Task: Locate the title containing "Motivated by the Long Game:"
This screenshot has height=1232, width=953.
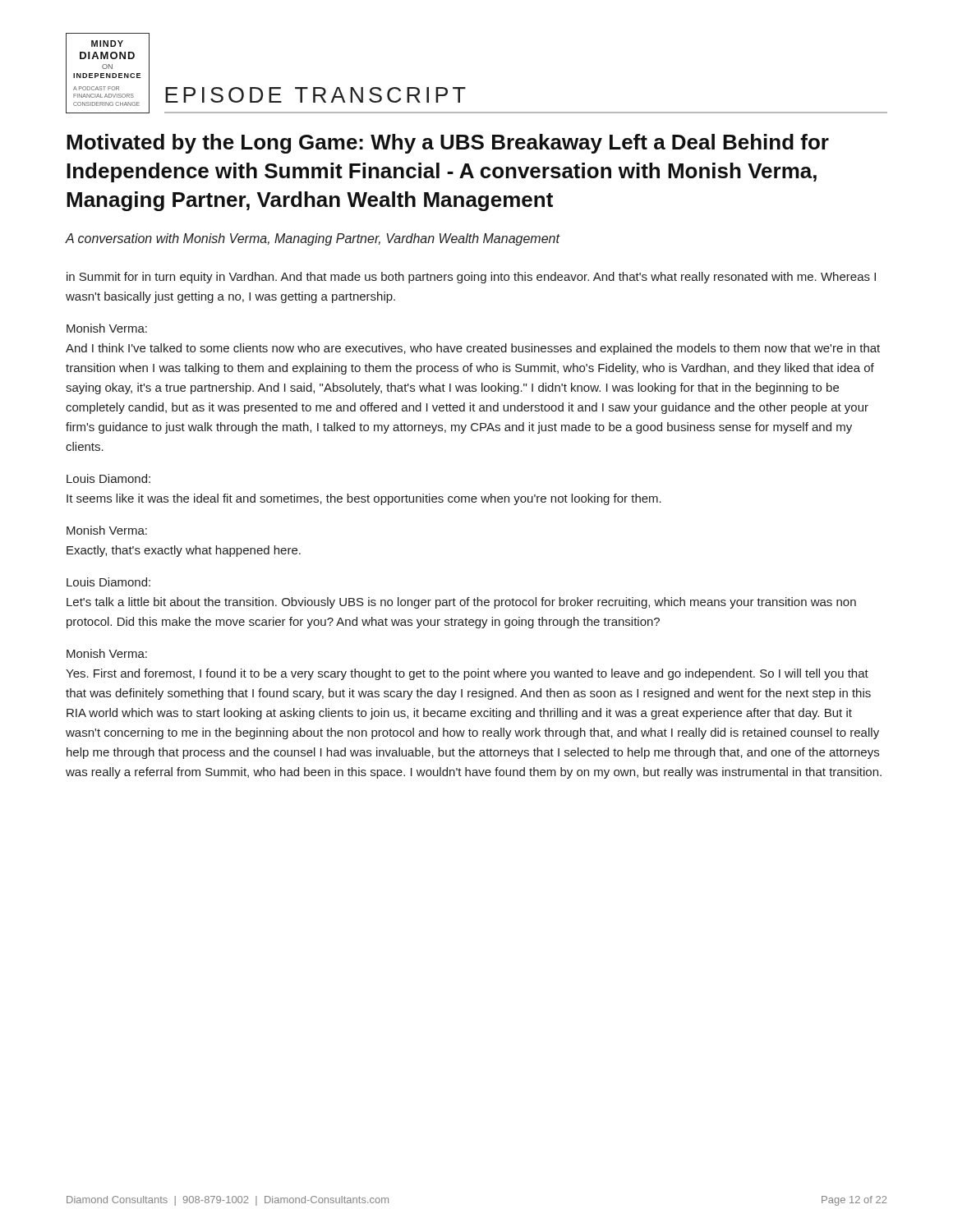Action: click(447, 171)
